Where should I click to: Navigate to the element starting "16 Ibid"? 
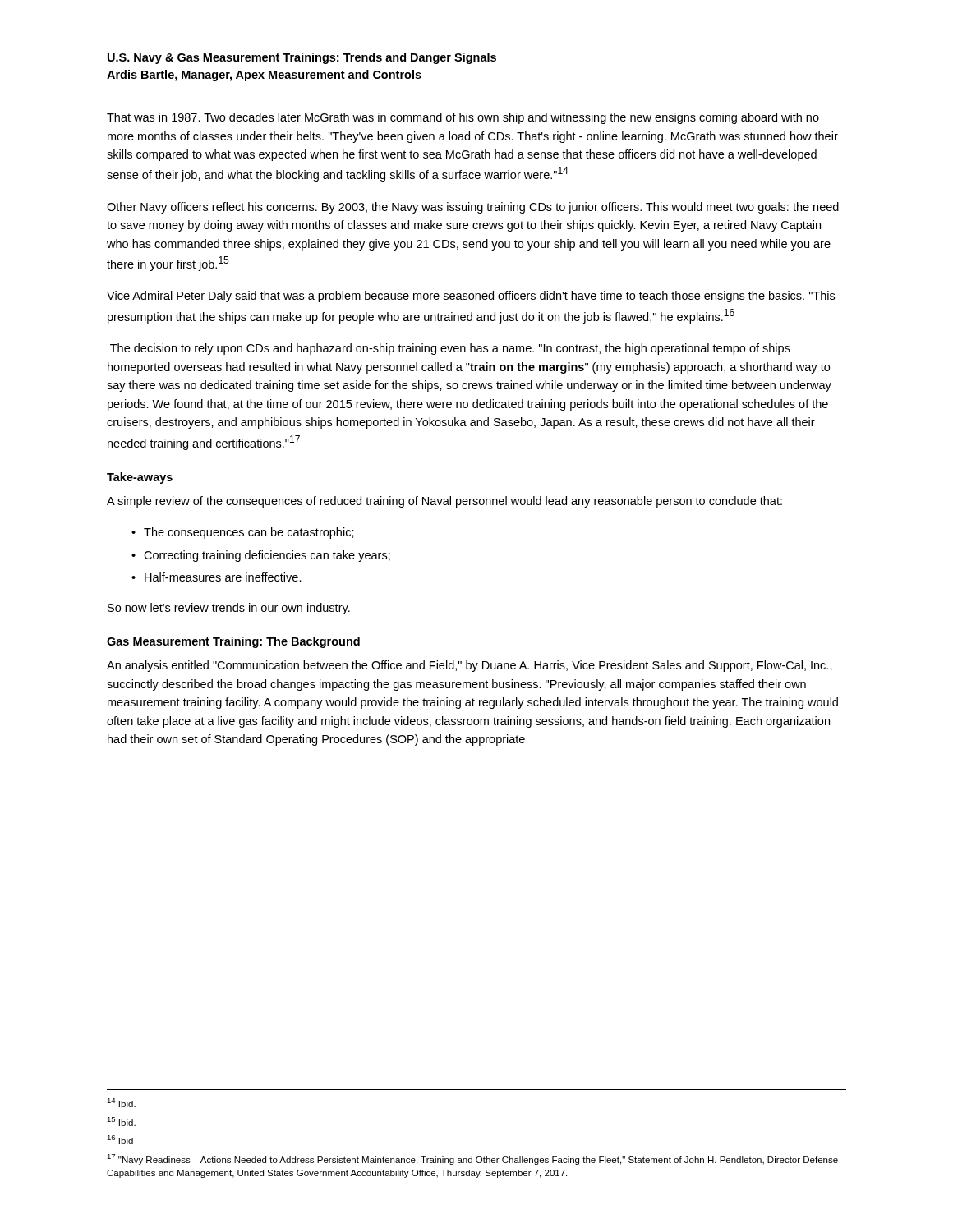coord(120,1139)
